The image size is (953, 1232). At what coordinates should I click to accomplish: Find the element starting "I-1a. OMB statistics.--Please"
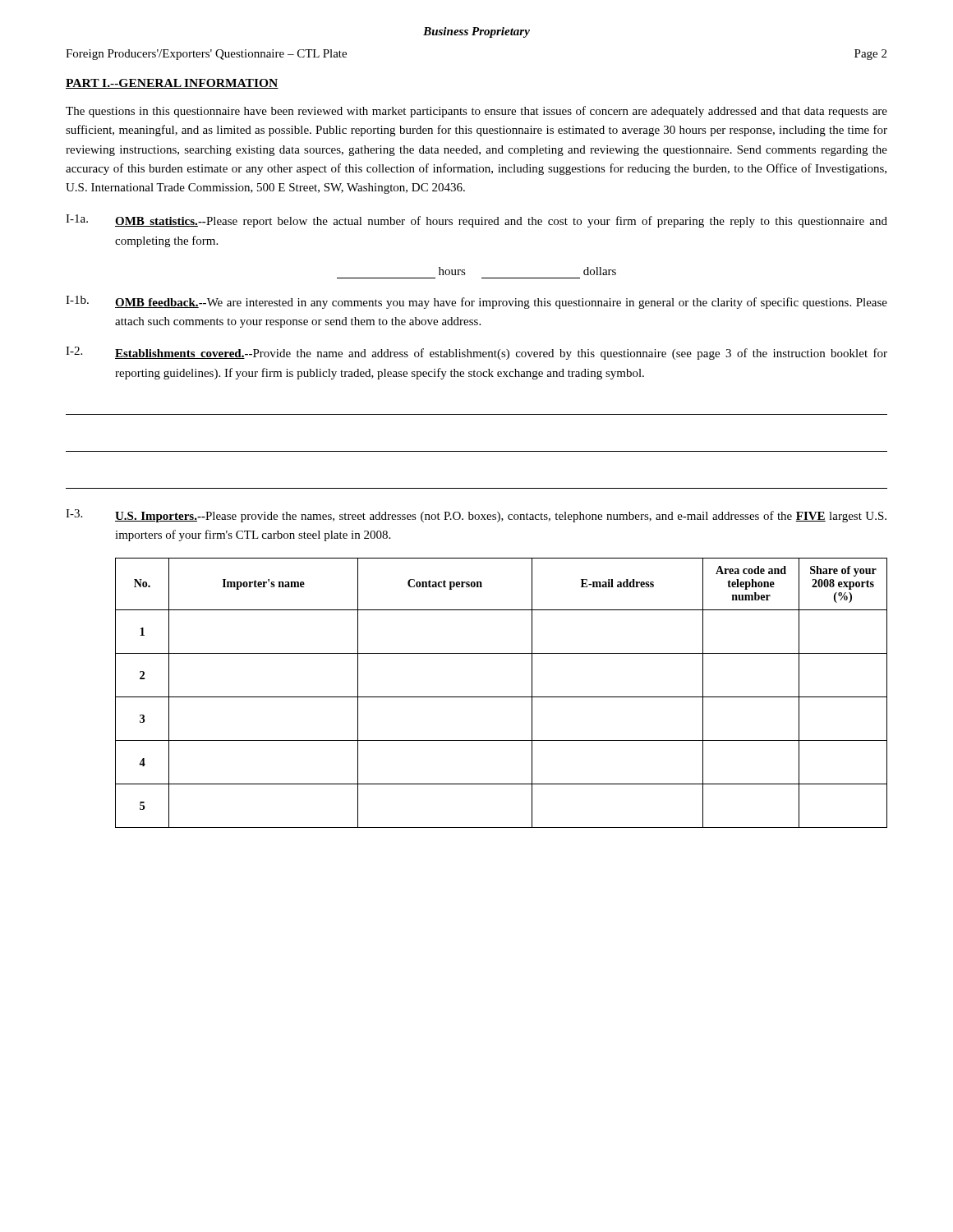point(476,231)
